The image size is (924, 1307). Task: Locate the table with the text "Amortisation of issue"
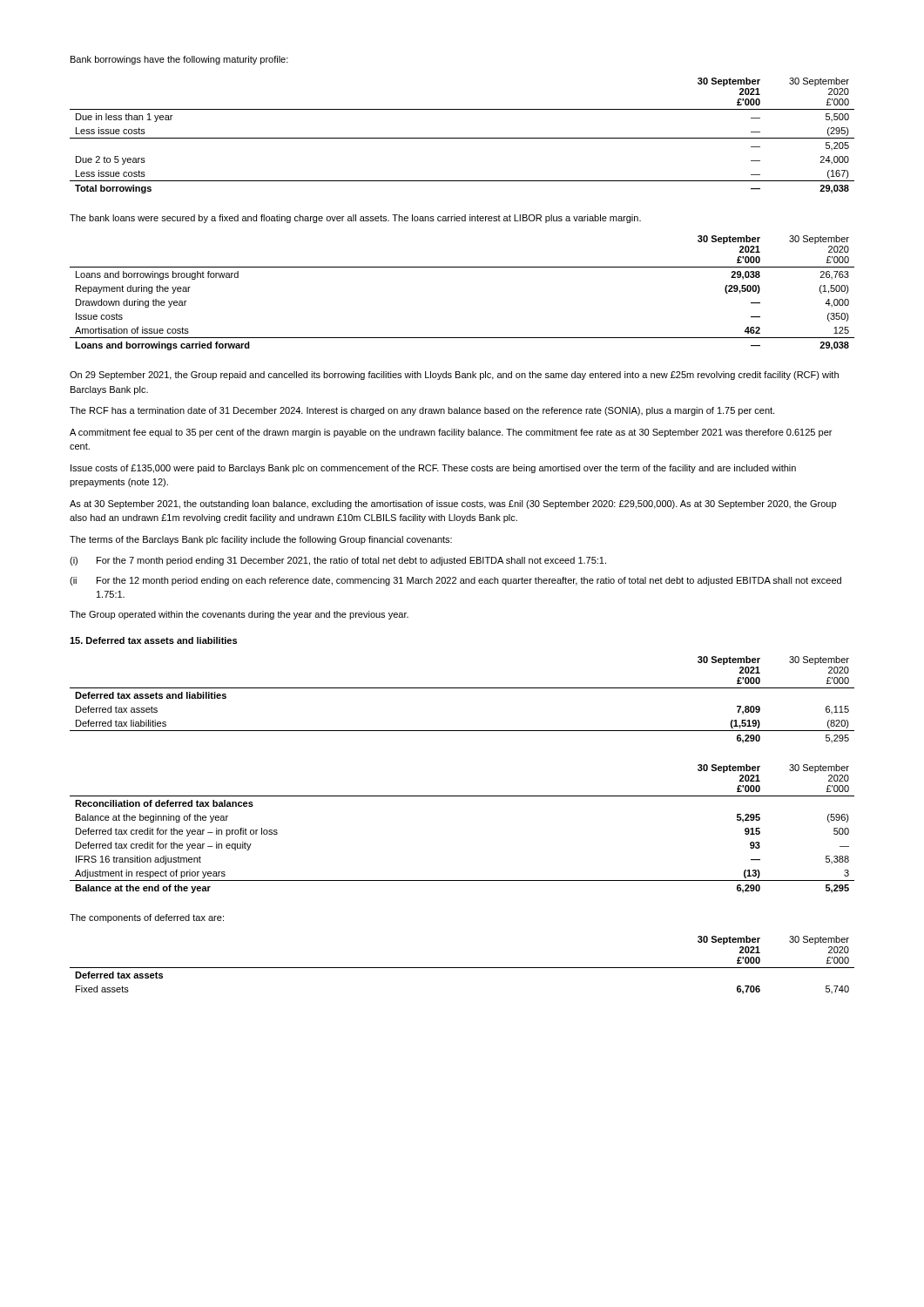[462, 292]
